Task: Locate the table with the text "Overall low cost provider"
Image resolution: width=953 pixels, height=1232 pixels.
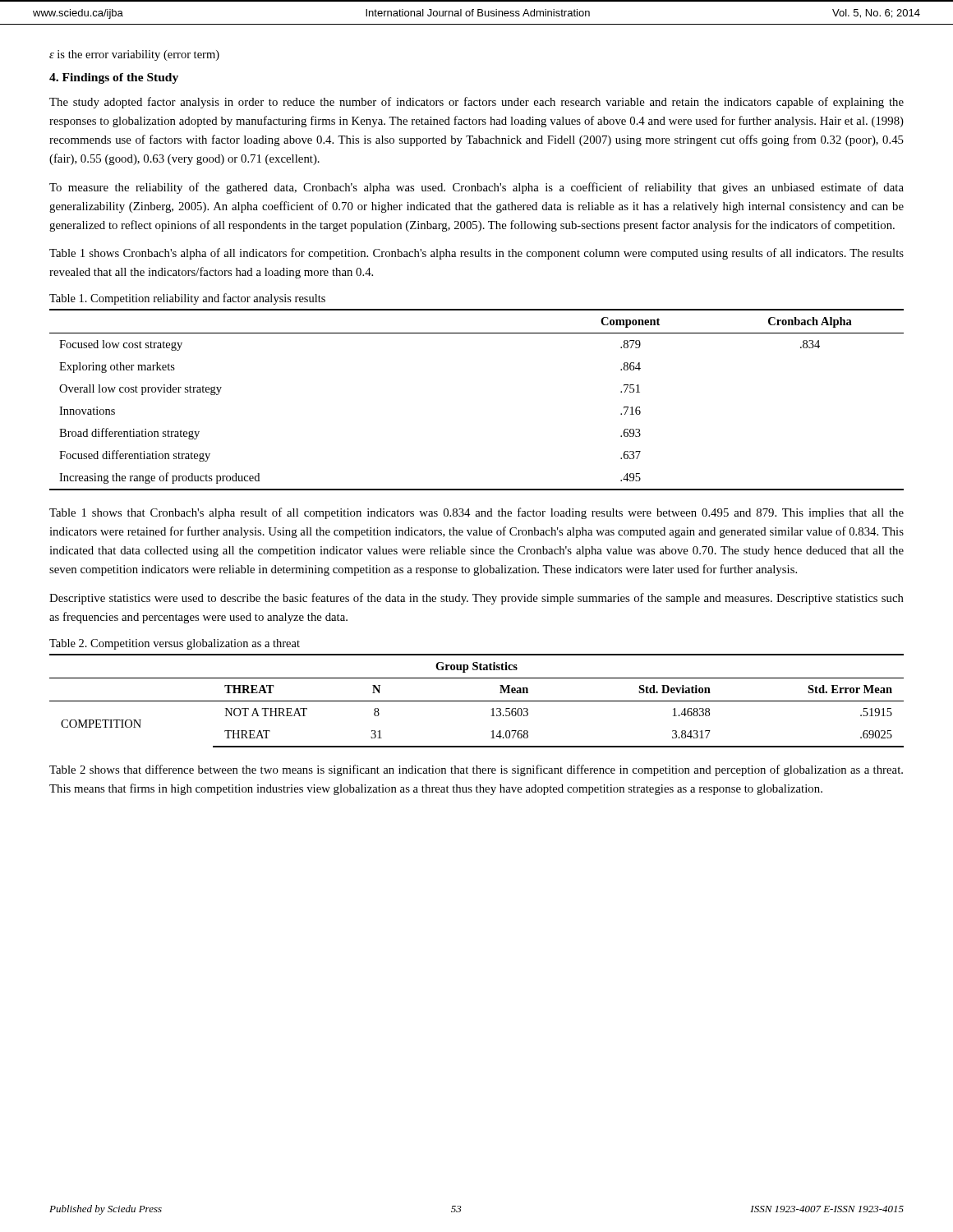Action: [476, 400]
